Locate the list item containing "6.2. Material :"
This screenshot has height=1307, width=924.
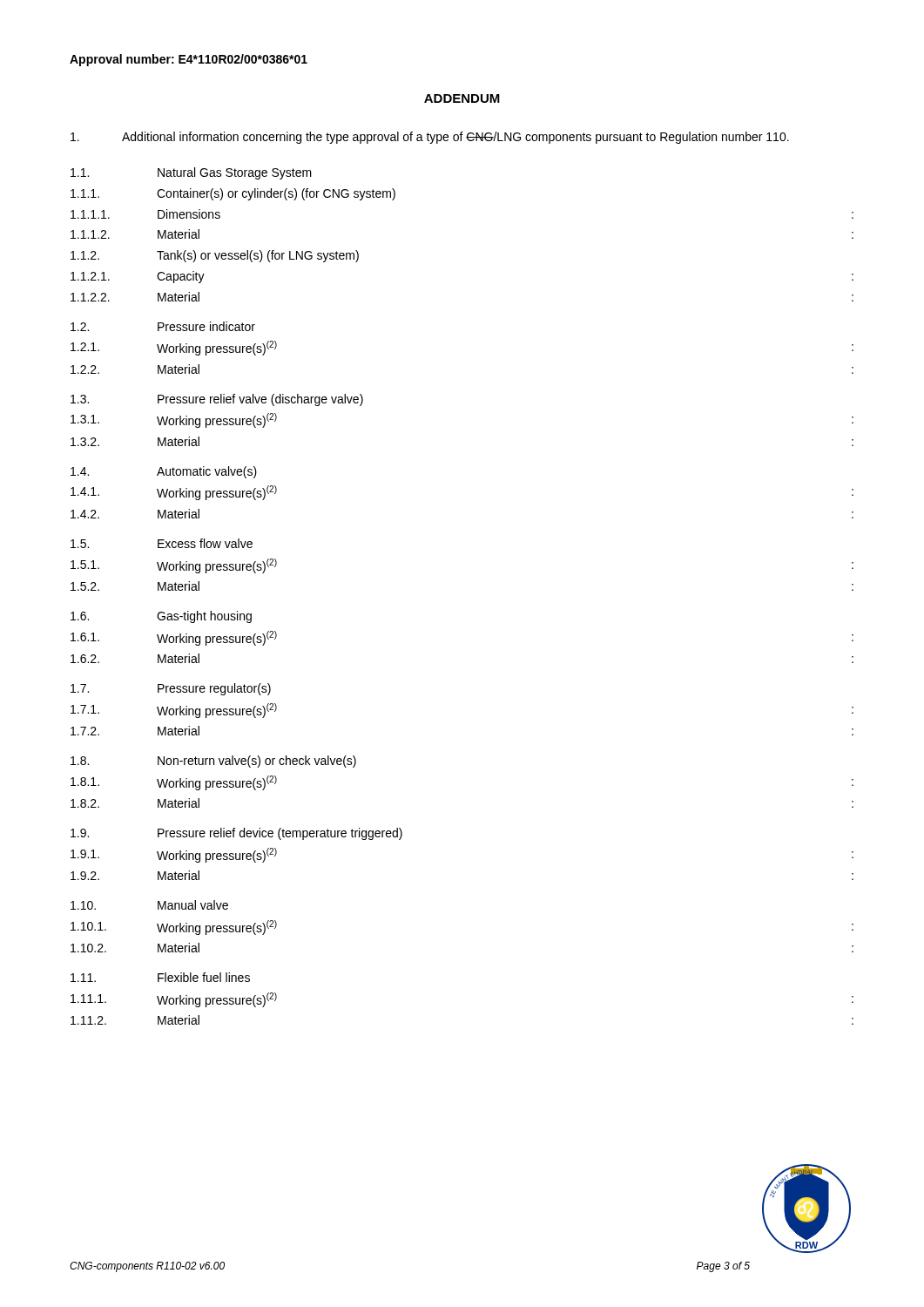[x=83, y=657]
